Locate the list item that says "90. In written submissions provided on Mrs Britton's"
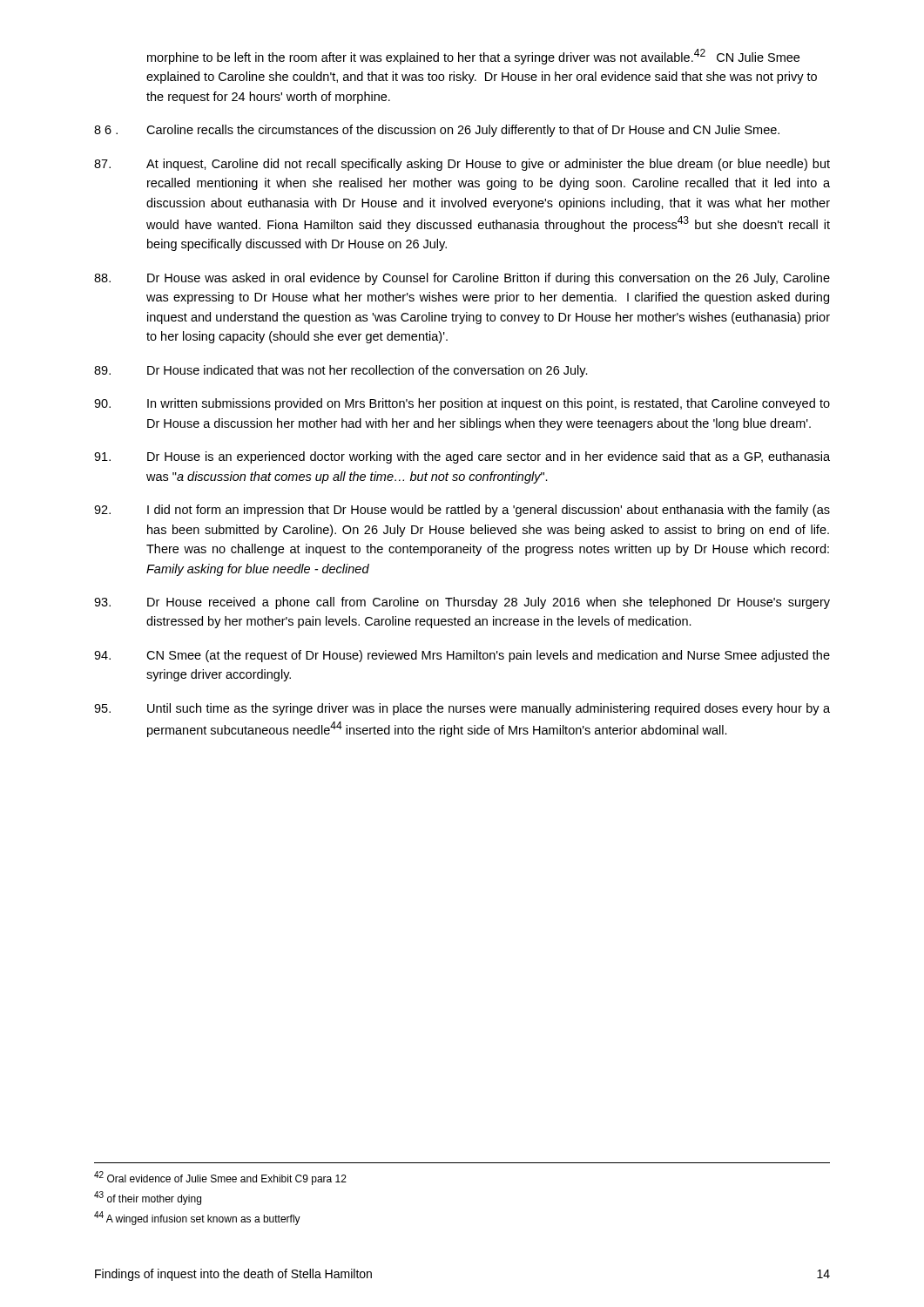Image resolution: width=924 pixels, height=1307 pixels. coord(462,414)
